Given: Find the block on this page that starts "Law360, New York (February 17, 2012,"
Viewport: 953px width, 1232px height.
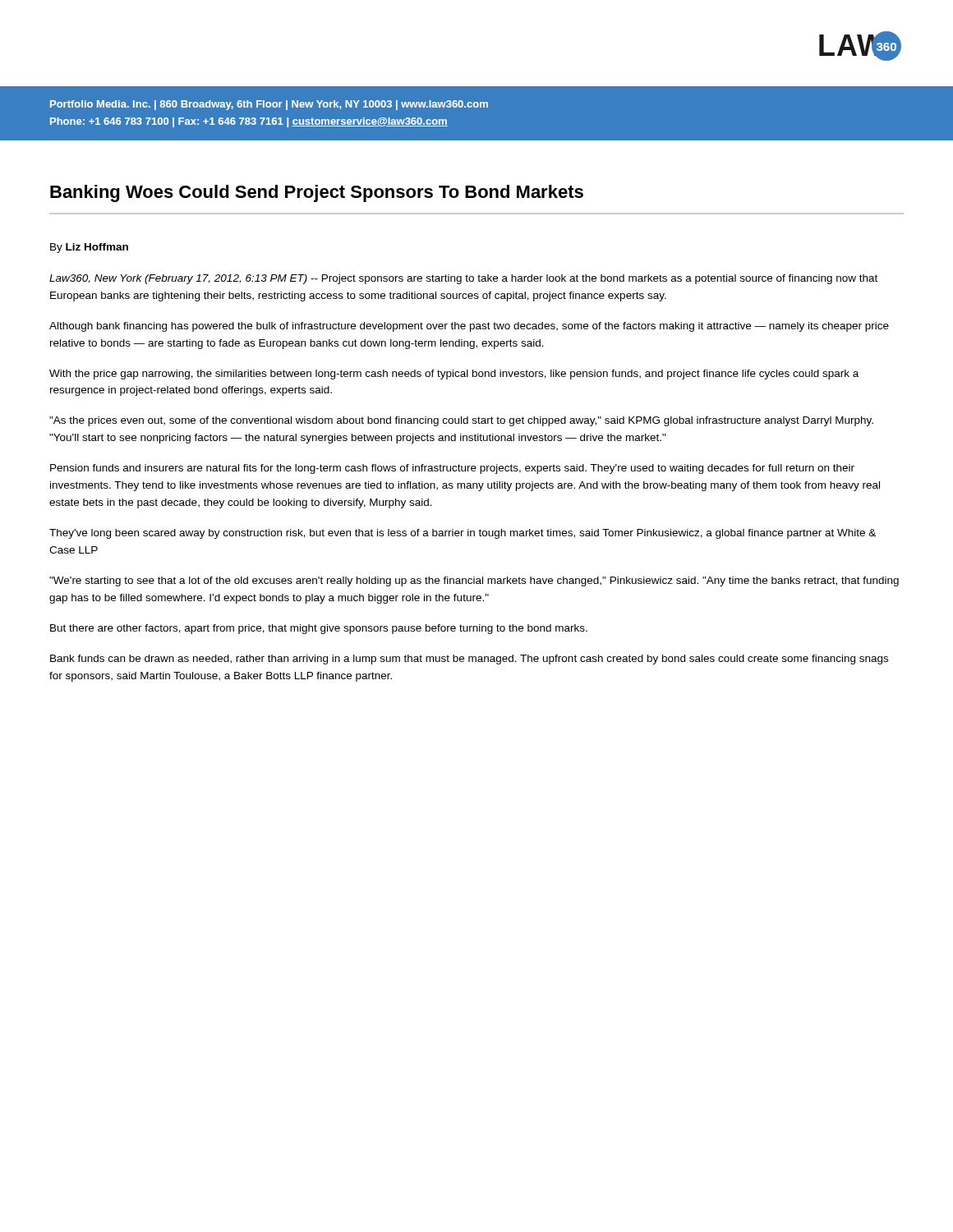Looking at the screenshot, I should tap(476, 287).
